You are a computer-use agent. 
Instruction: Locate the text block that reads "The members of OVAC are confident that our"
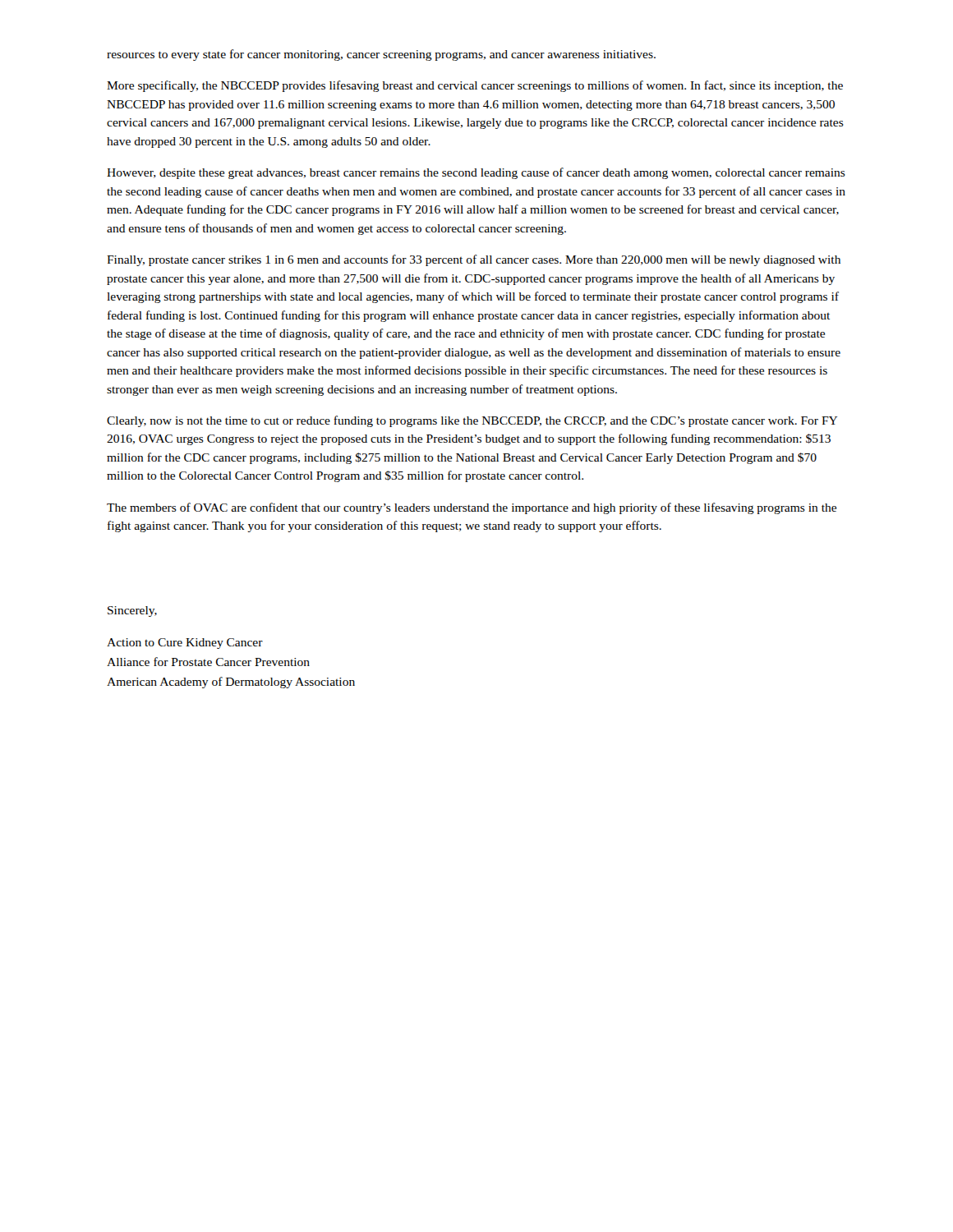point(472,516)
